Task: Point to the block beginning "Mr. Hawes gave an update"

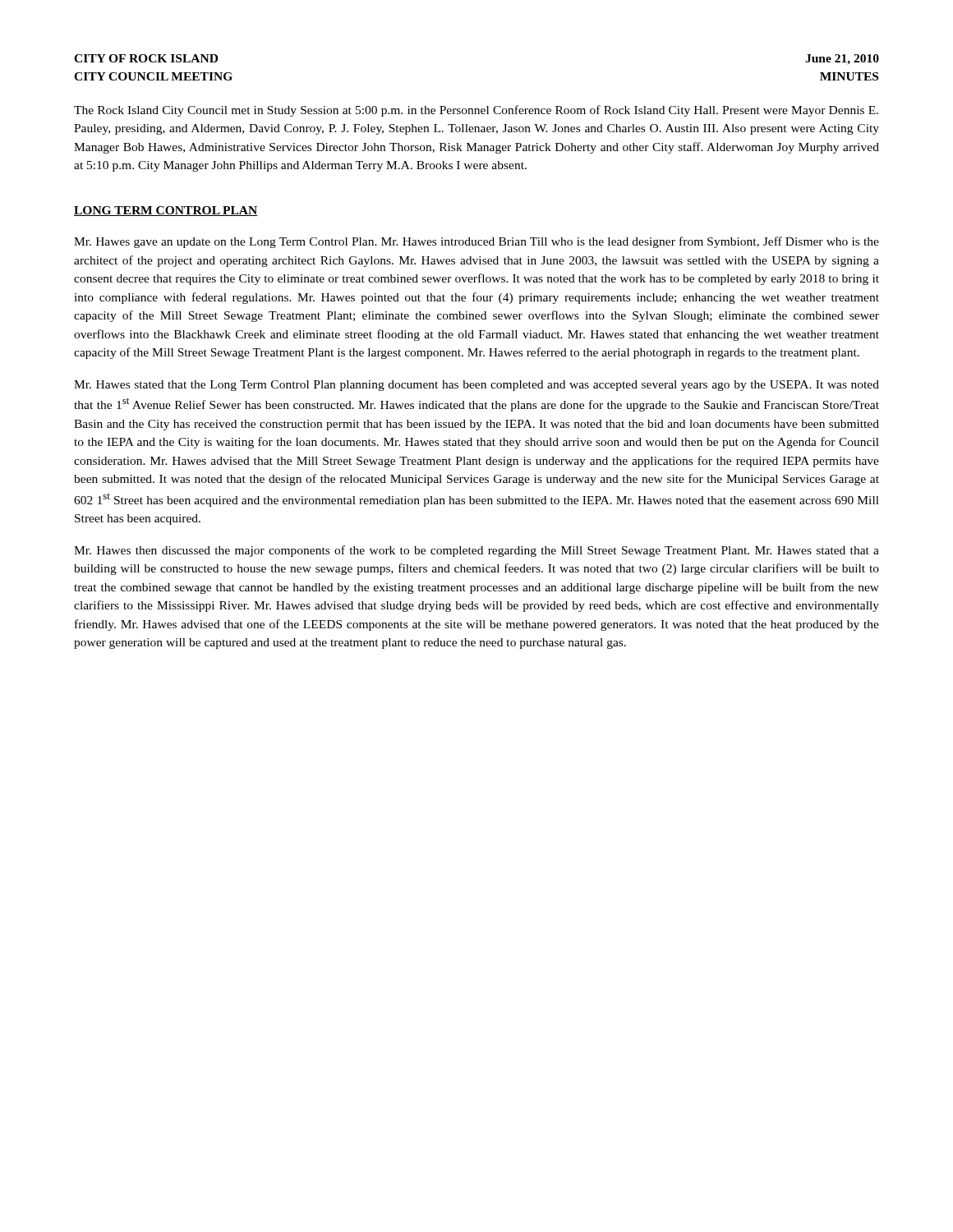Action: (x=476, y=297)
